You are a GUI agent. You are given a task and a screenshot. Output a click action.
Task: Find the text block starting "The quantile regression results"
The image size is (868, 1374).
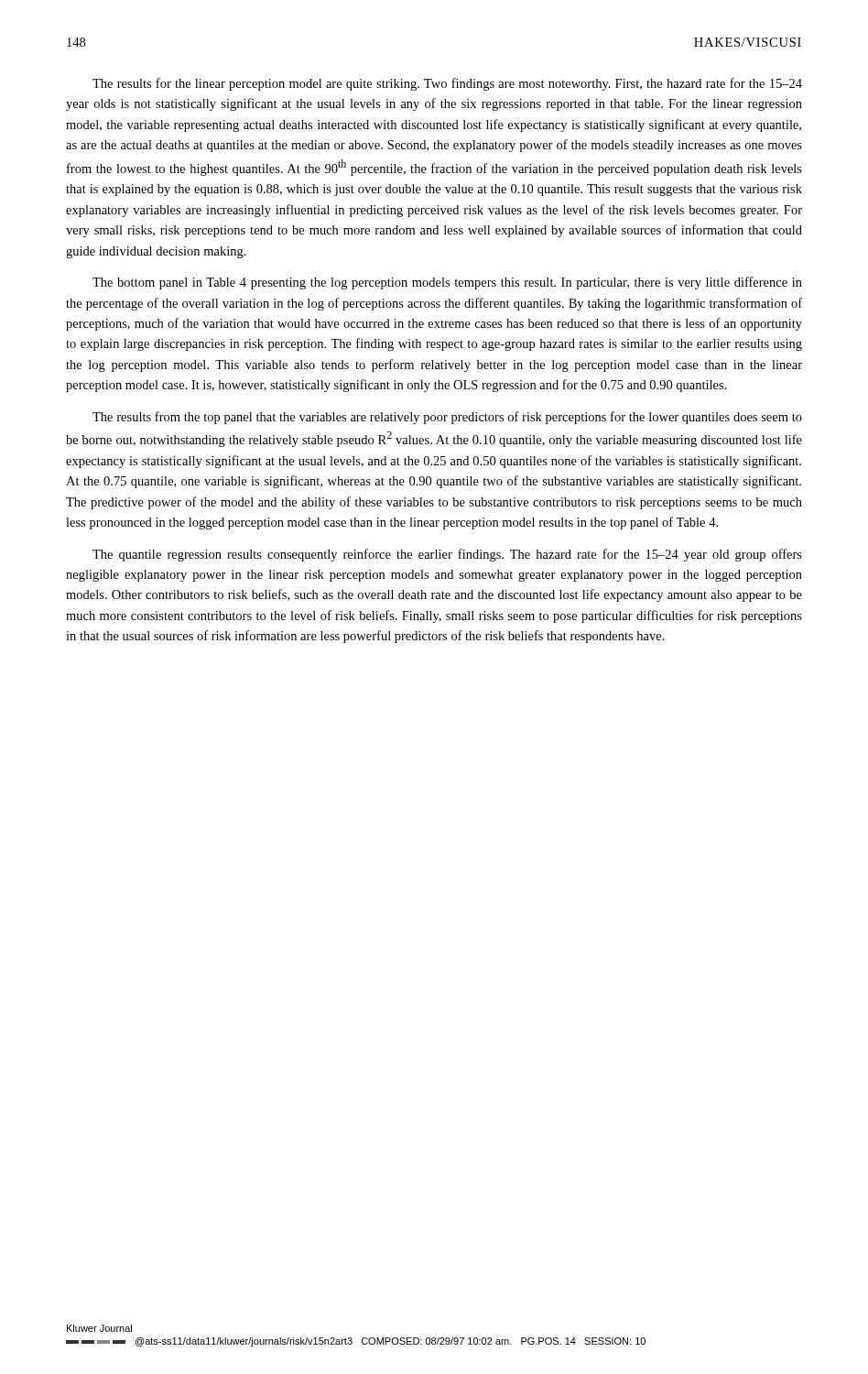point(434,595)
